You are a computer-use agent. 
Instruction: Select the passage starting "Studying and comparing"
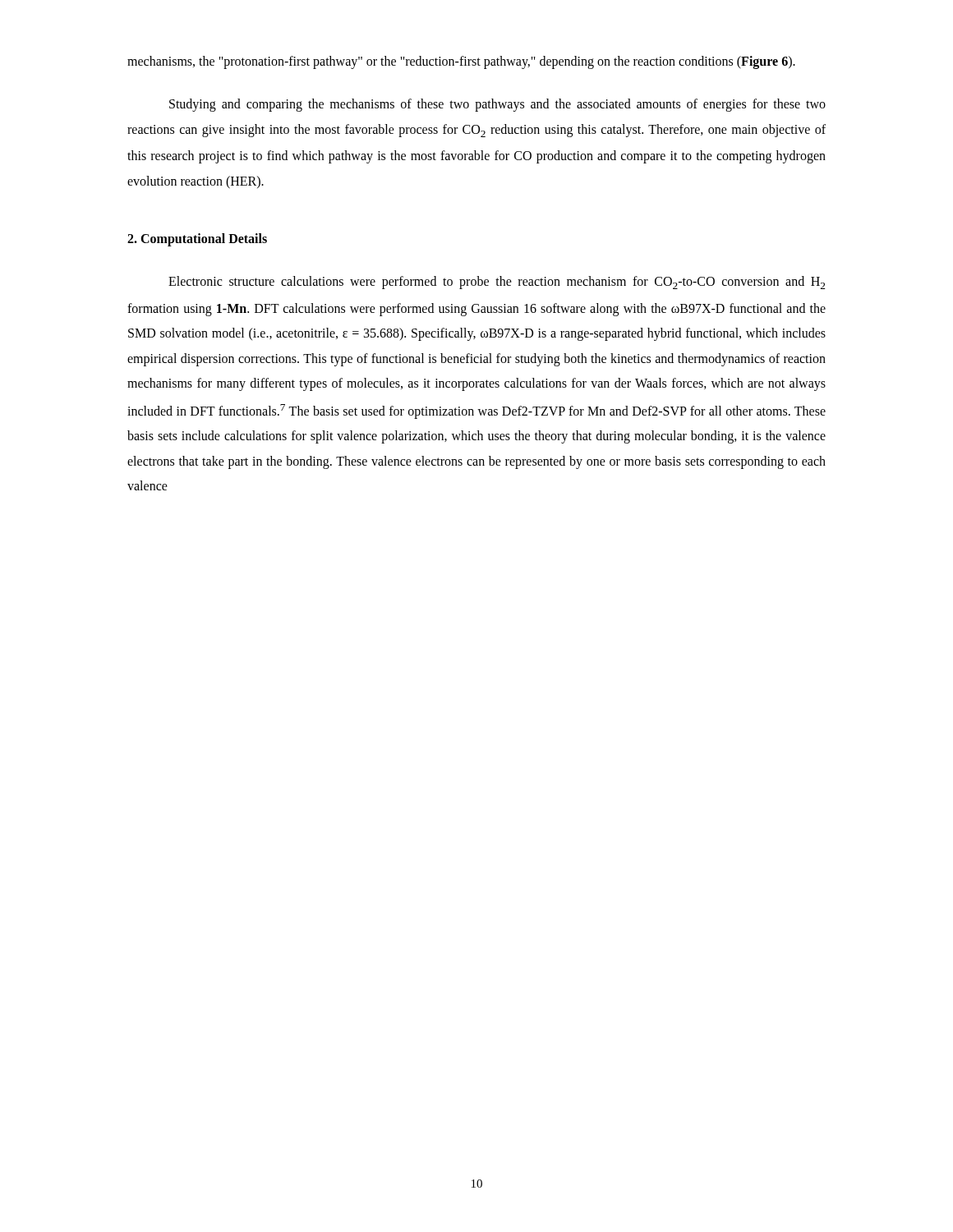(476, 143)
